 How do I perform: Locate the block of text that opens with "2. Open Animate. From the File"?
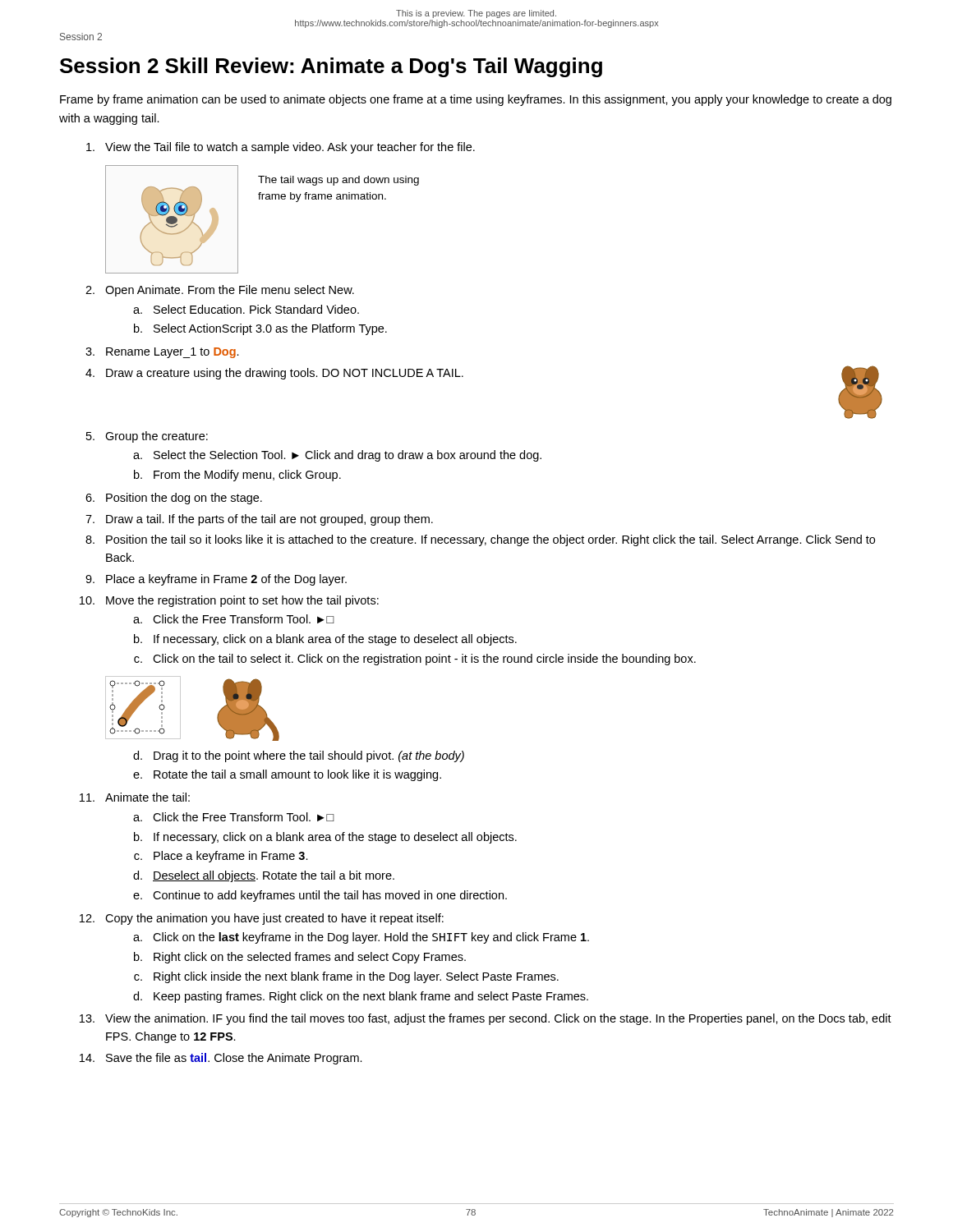coord(220,291)
